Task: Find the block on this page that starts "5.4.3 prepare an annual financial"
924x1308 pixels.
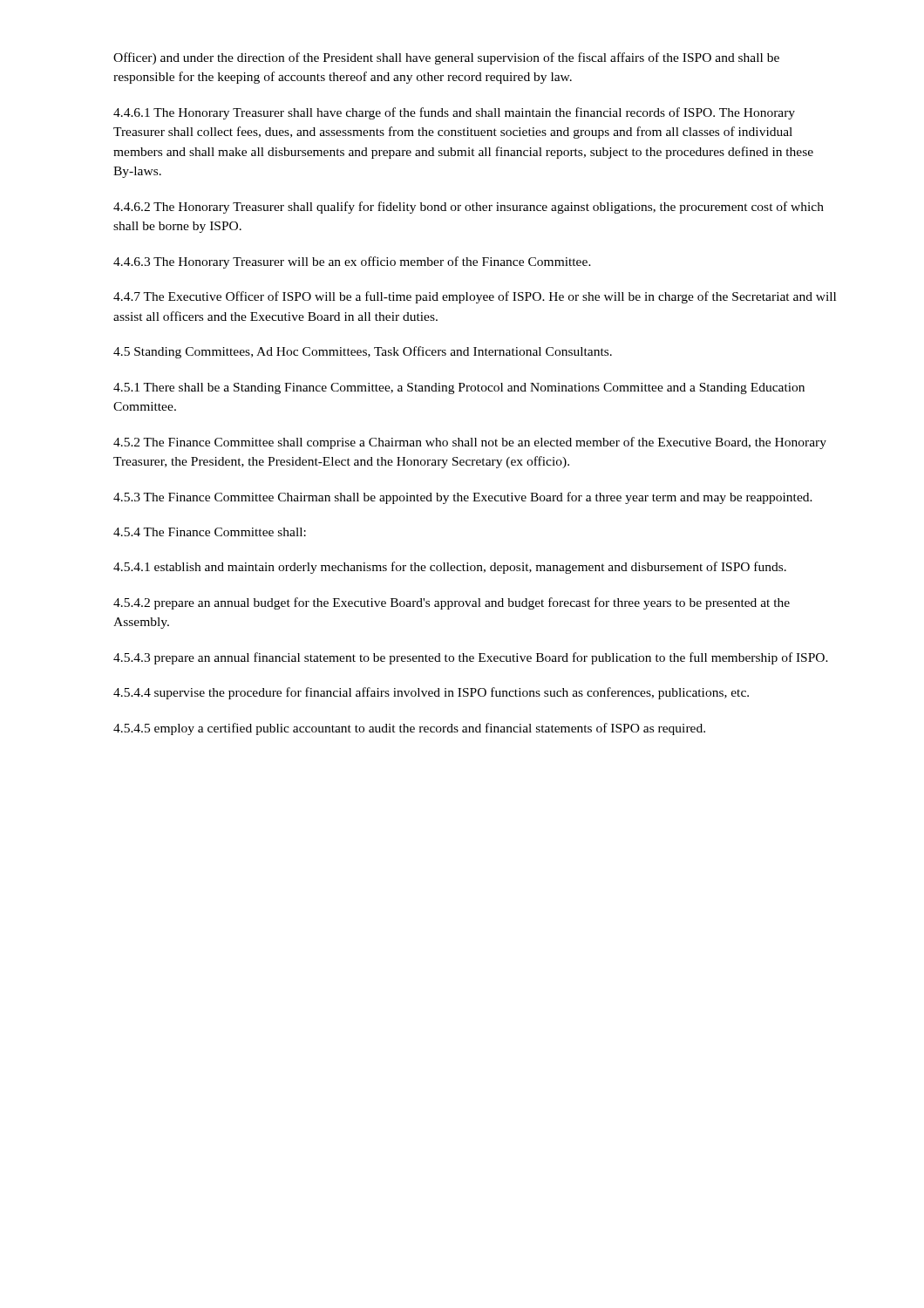Action: (471, 657)
